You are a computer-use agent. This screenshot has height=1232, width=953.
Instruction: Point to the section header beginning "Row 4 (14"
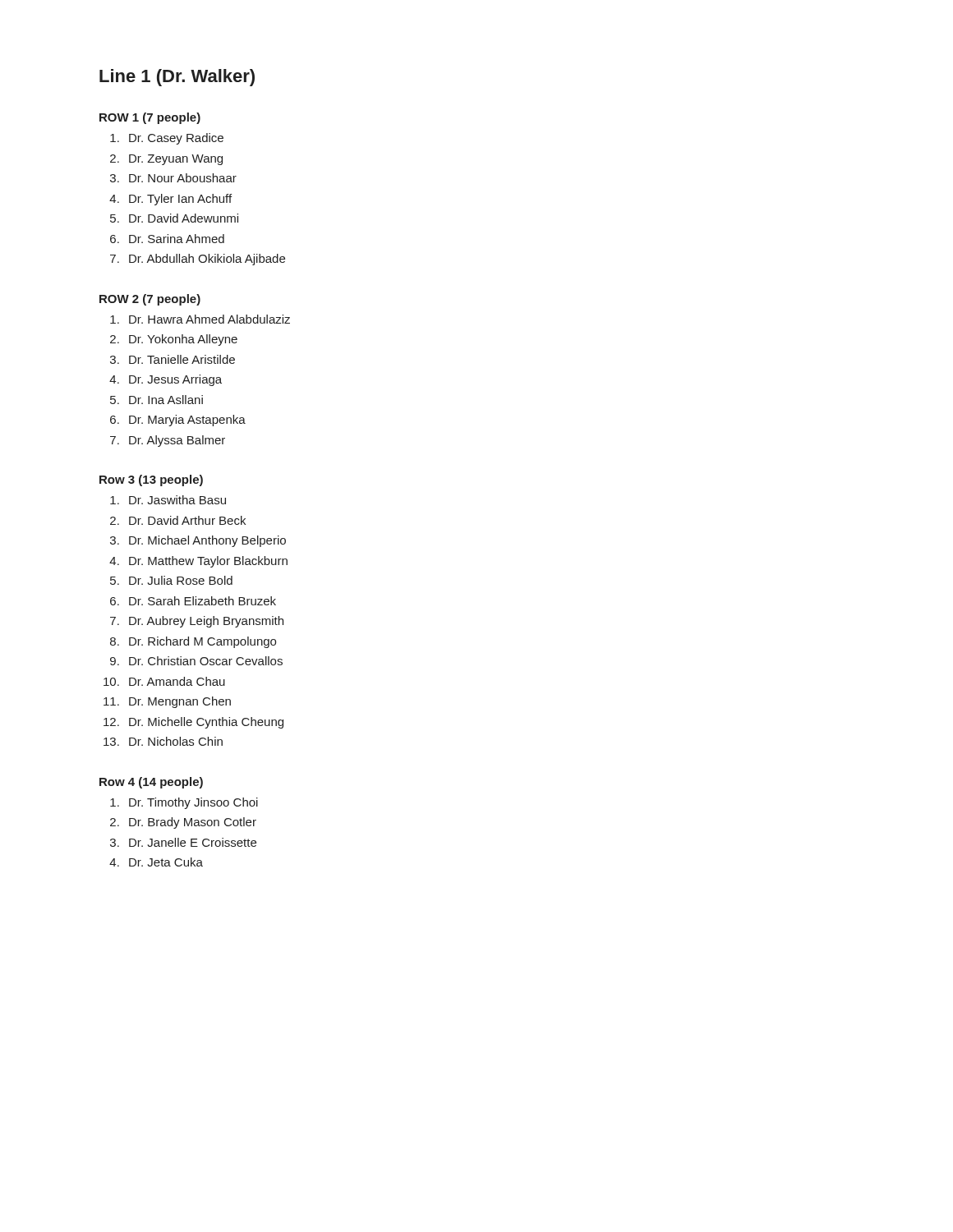click(151, 781)
